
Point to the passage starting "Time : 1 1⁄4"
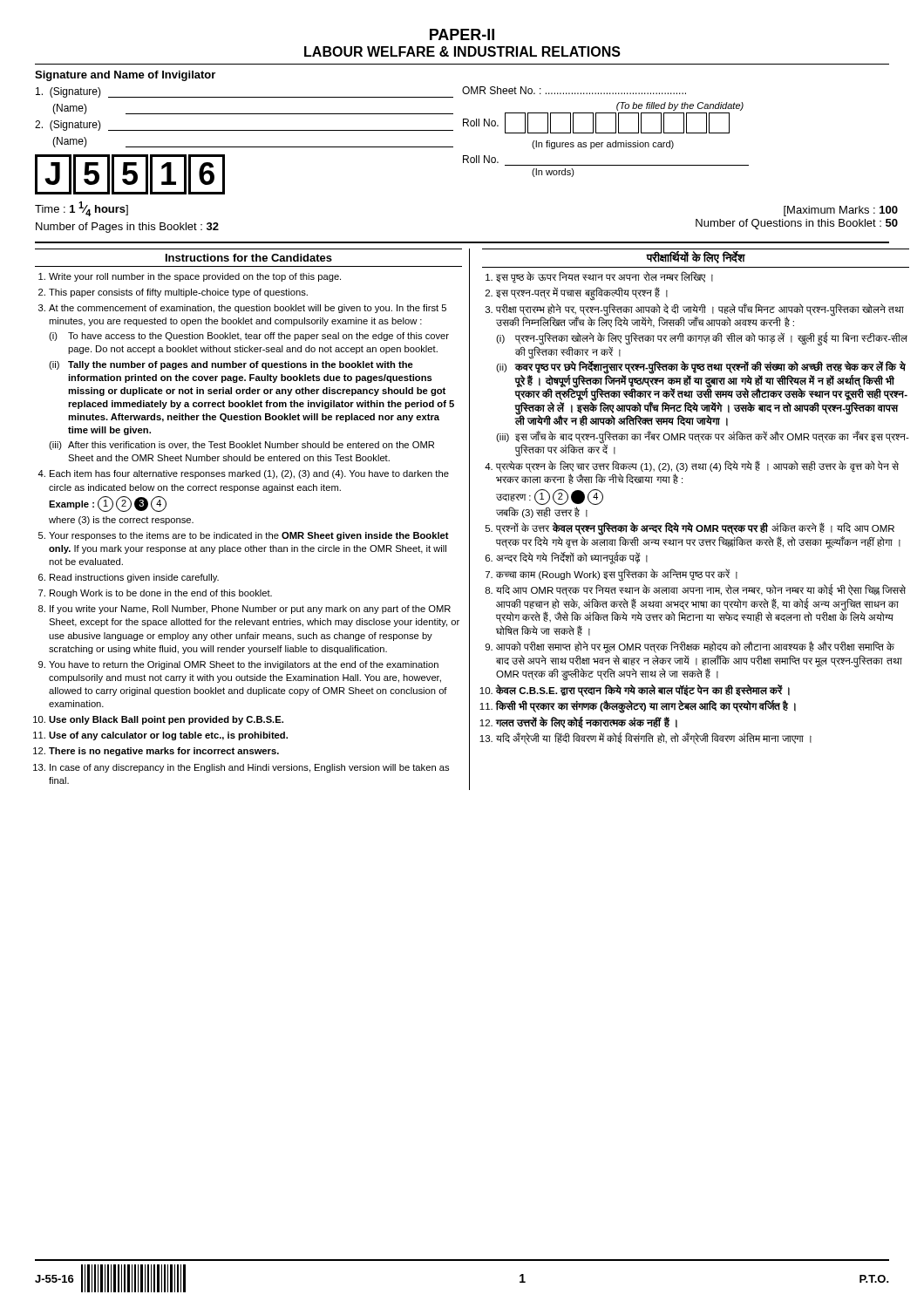[82, 209]
